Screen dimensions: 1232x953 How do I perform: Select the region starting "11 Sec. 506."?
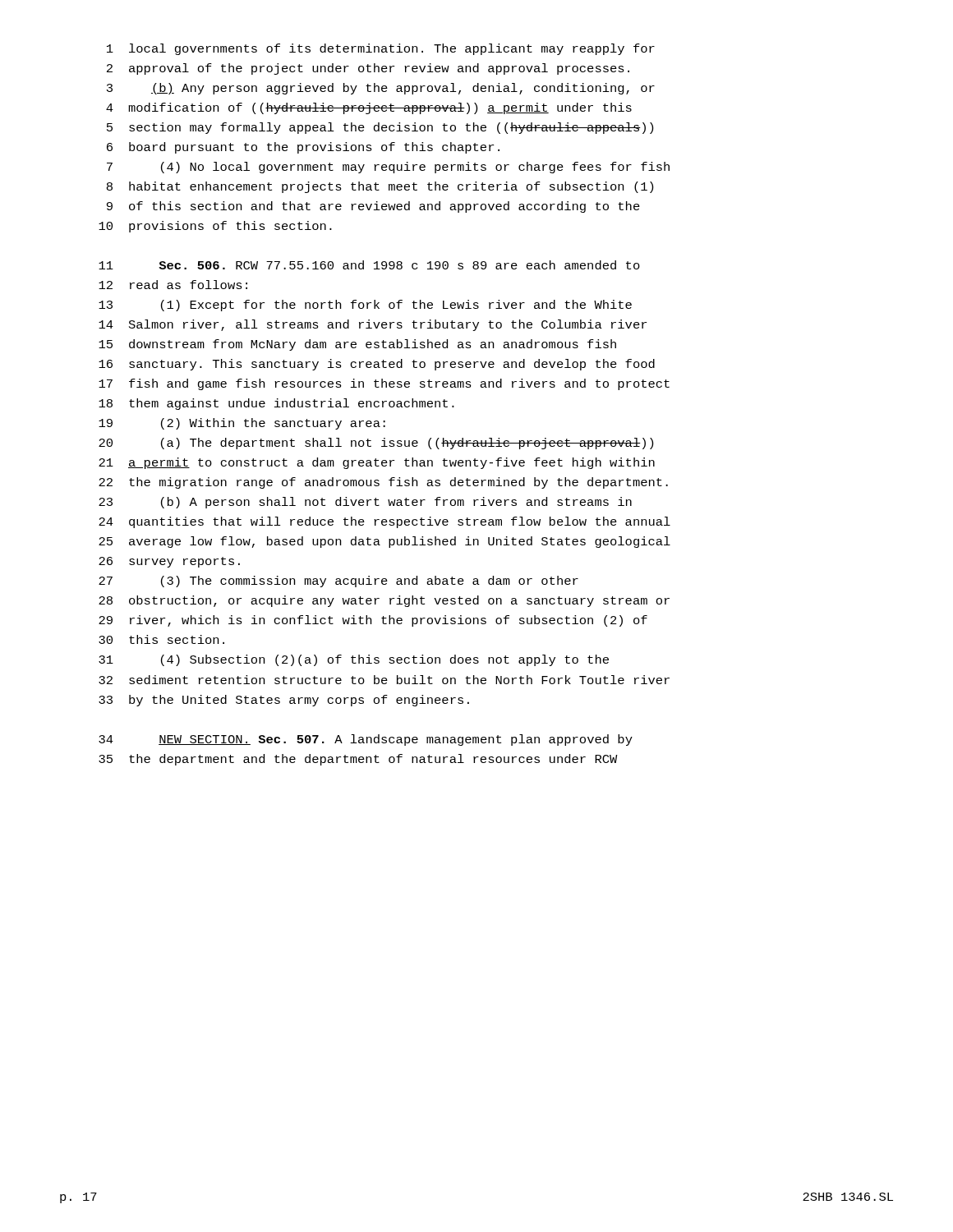coord(488,266)
